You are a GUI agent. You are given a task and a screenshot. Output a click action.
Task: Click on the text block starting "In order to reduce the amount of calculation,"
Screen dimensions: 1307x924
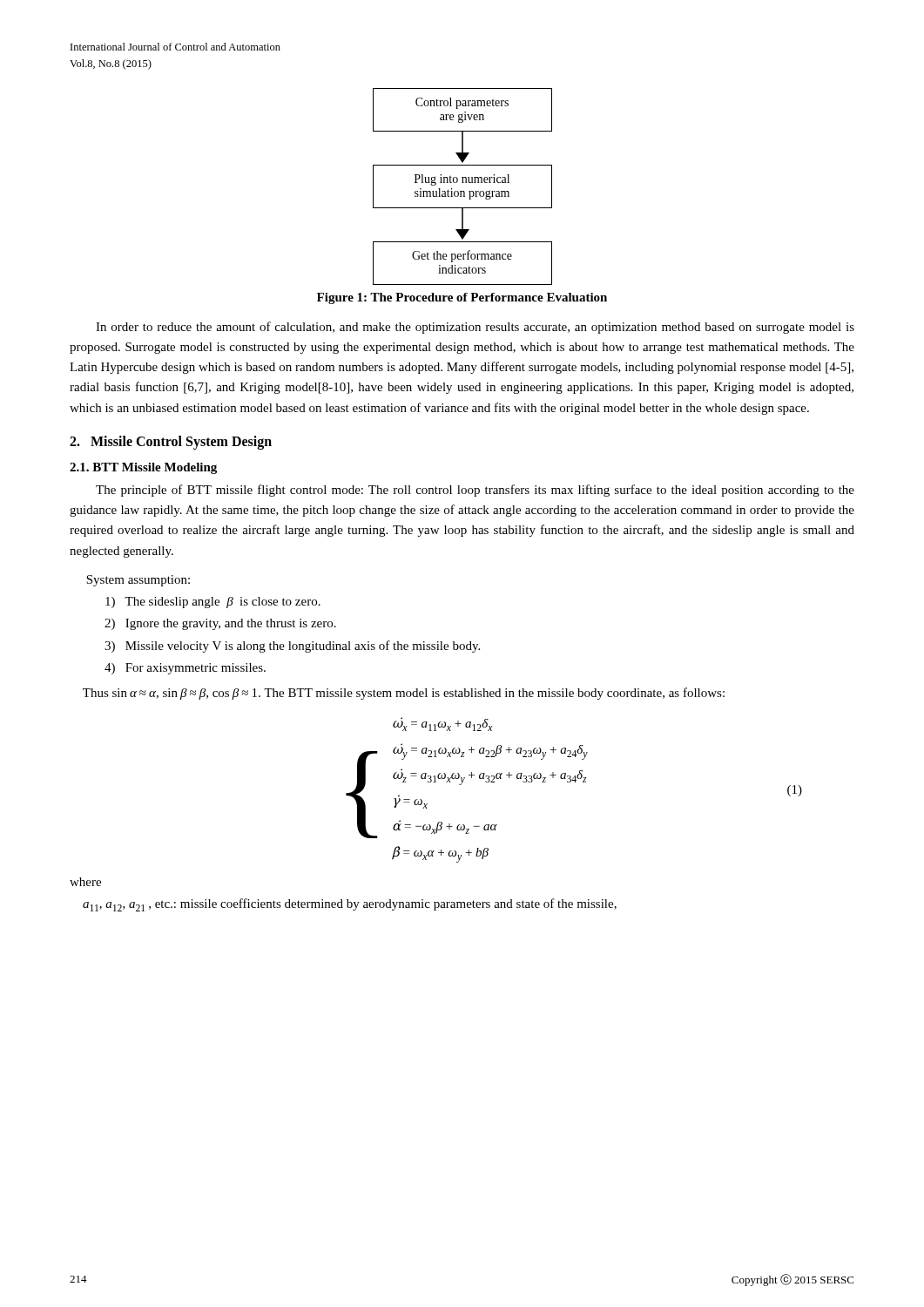point(462,367)
